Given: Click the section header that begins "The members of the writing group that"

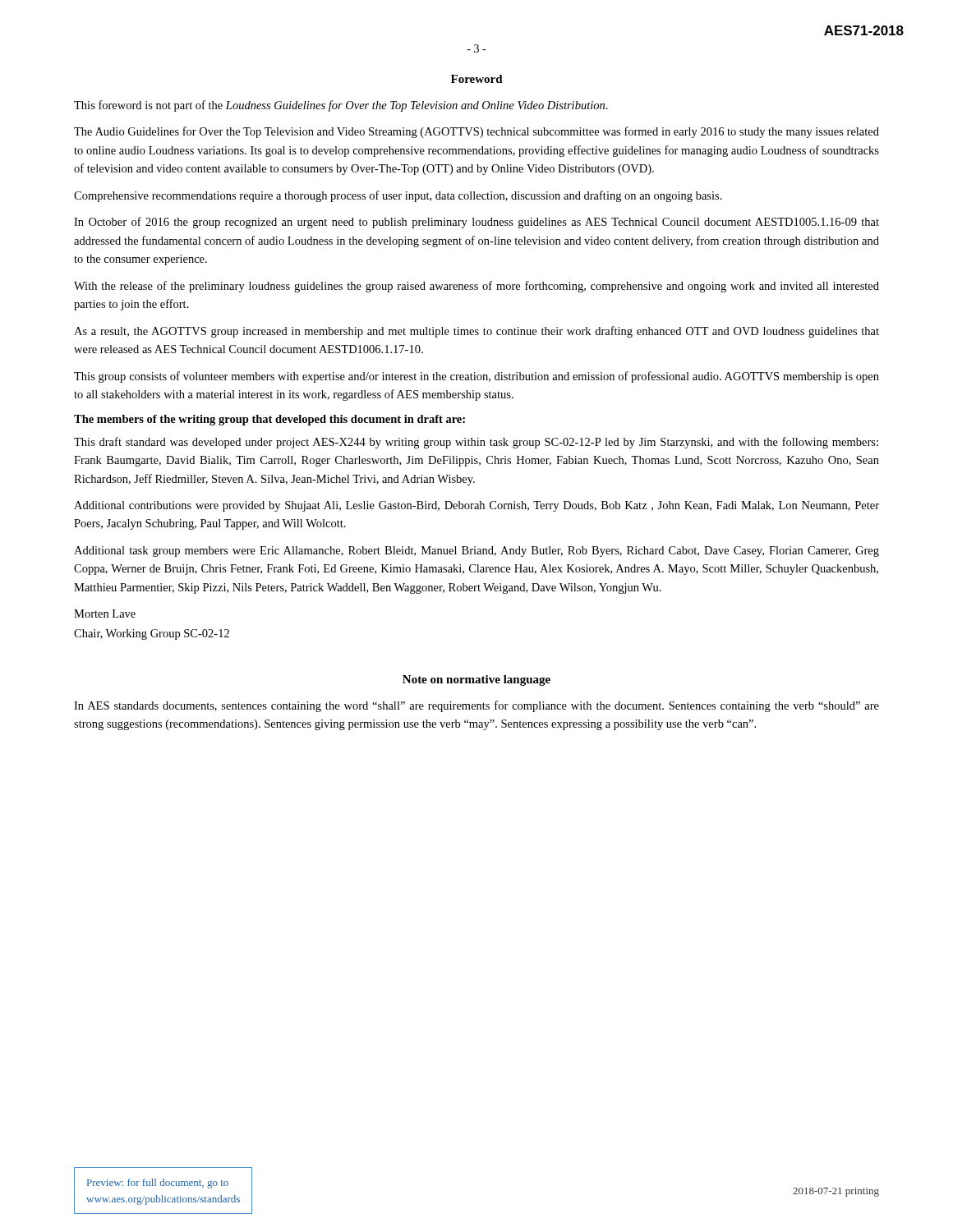Looking at the screenshot, I should pos(270,419).
